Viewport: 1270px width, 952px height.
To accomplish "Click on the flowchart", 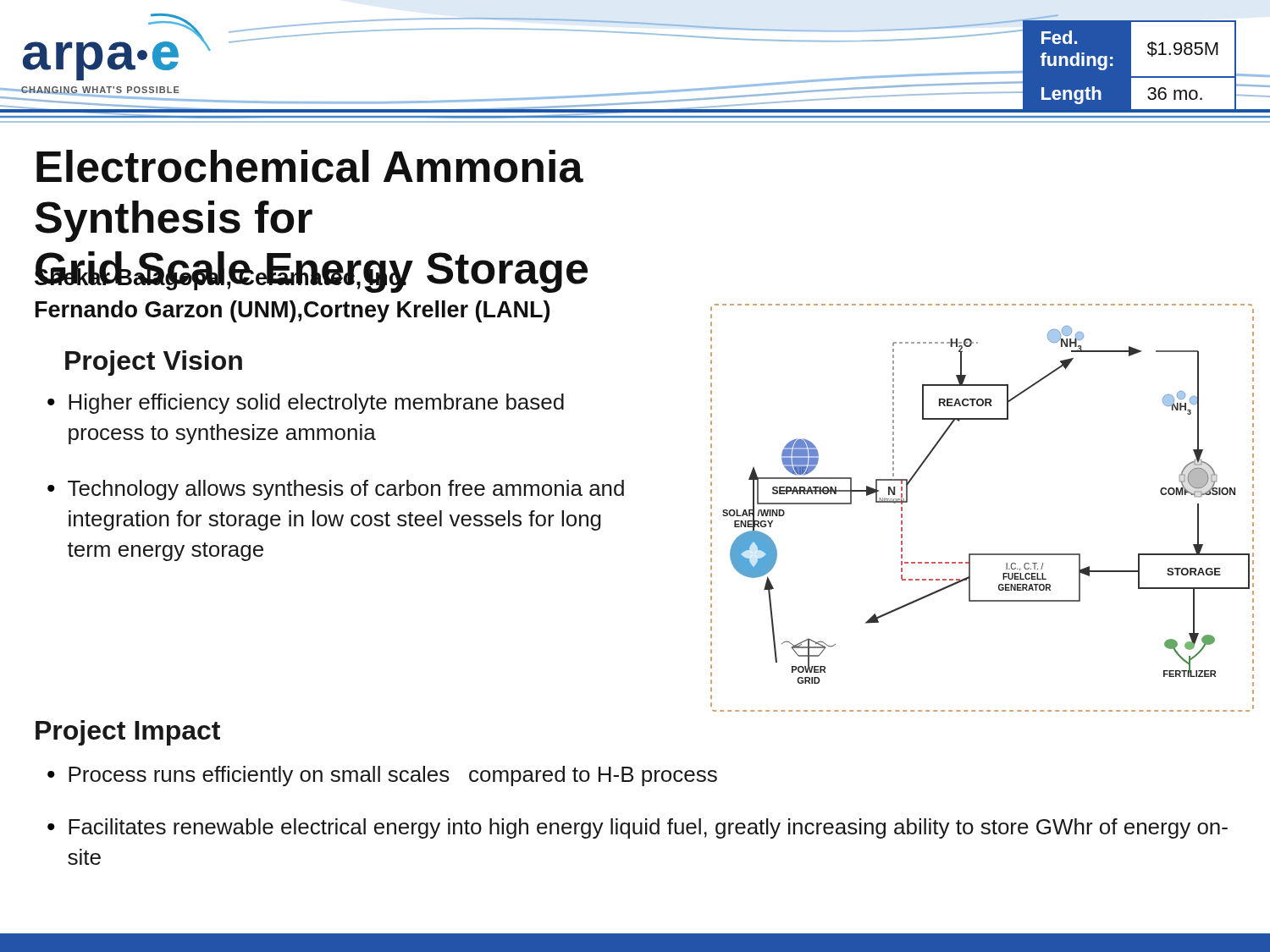I will click(982, 508).
